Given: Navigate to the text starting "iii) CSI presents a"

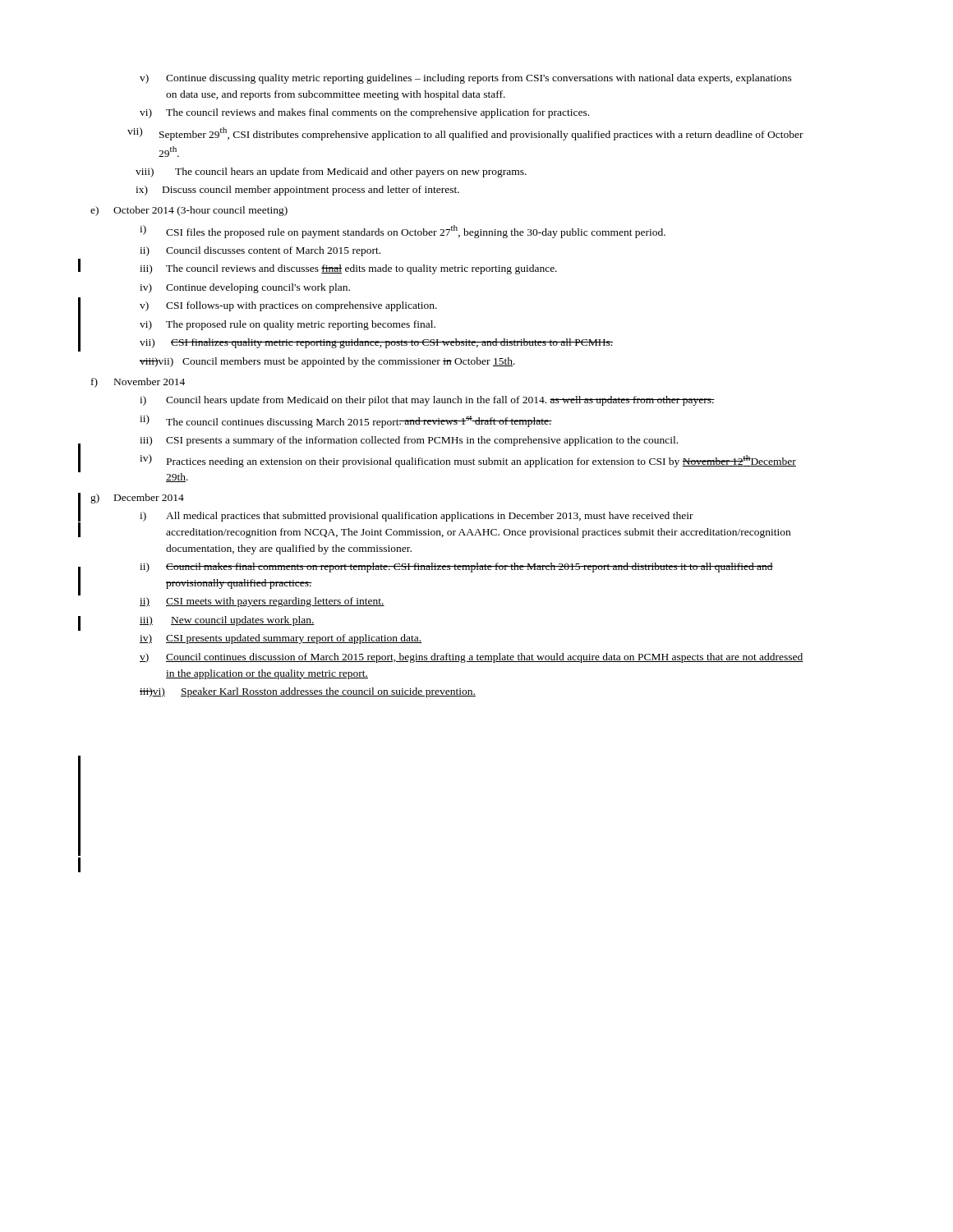Looking at the screenshot, I should pyautogui.click(x=409, y=440).
